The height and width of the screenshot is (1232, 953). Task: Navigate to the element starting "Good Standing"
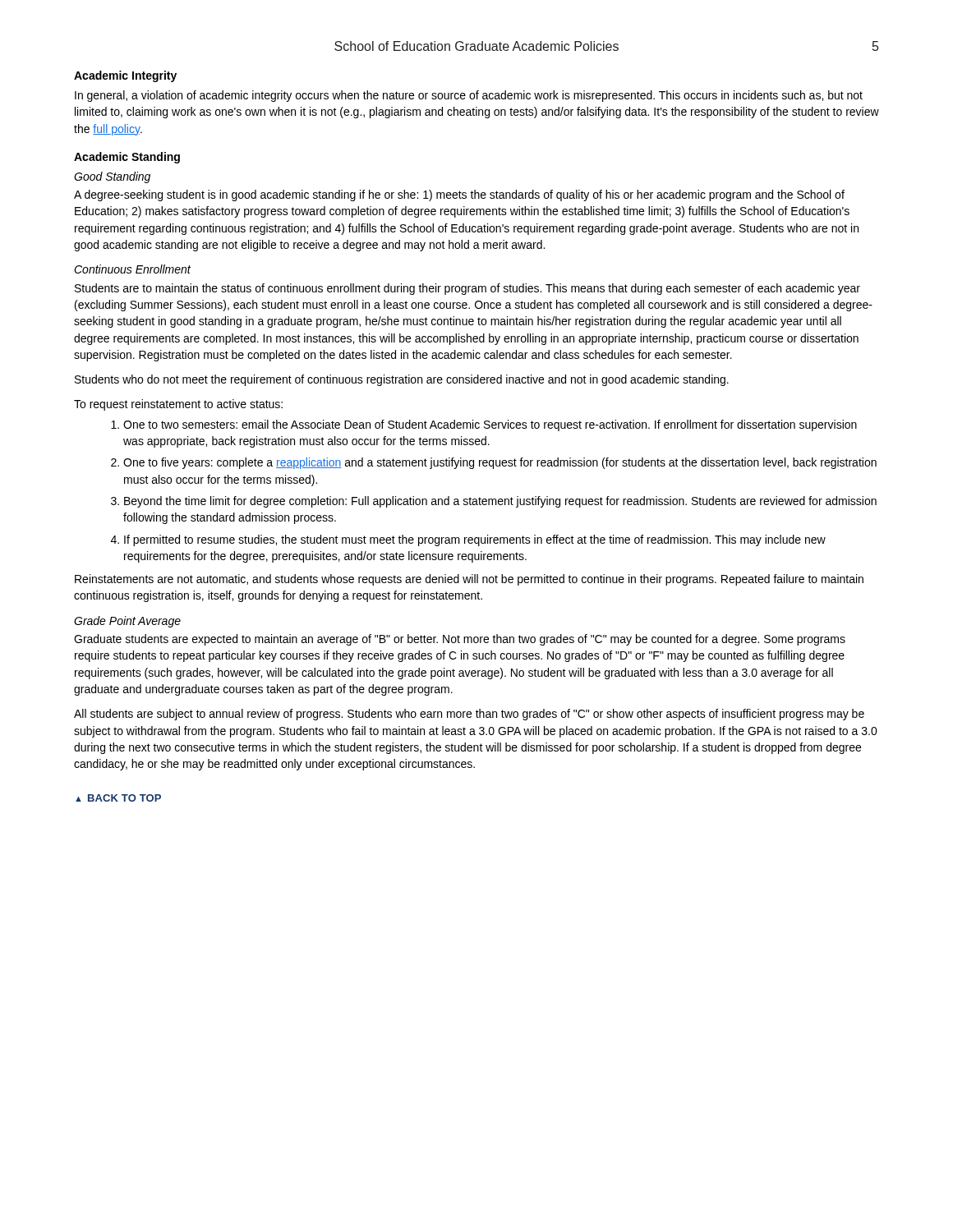(x=112, y=177)
